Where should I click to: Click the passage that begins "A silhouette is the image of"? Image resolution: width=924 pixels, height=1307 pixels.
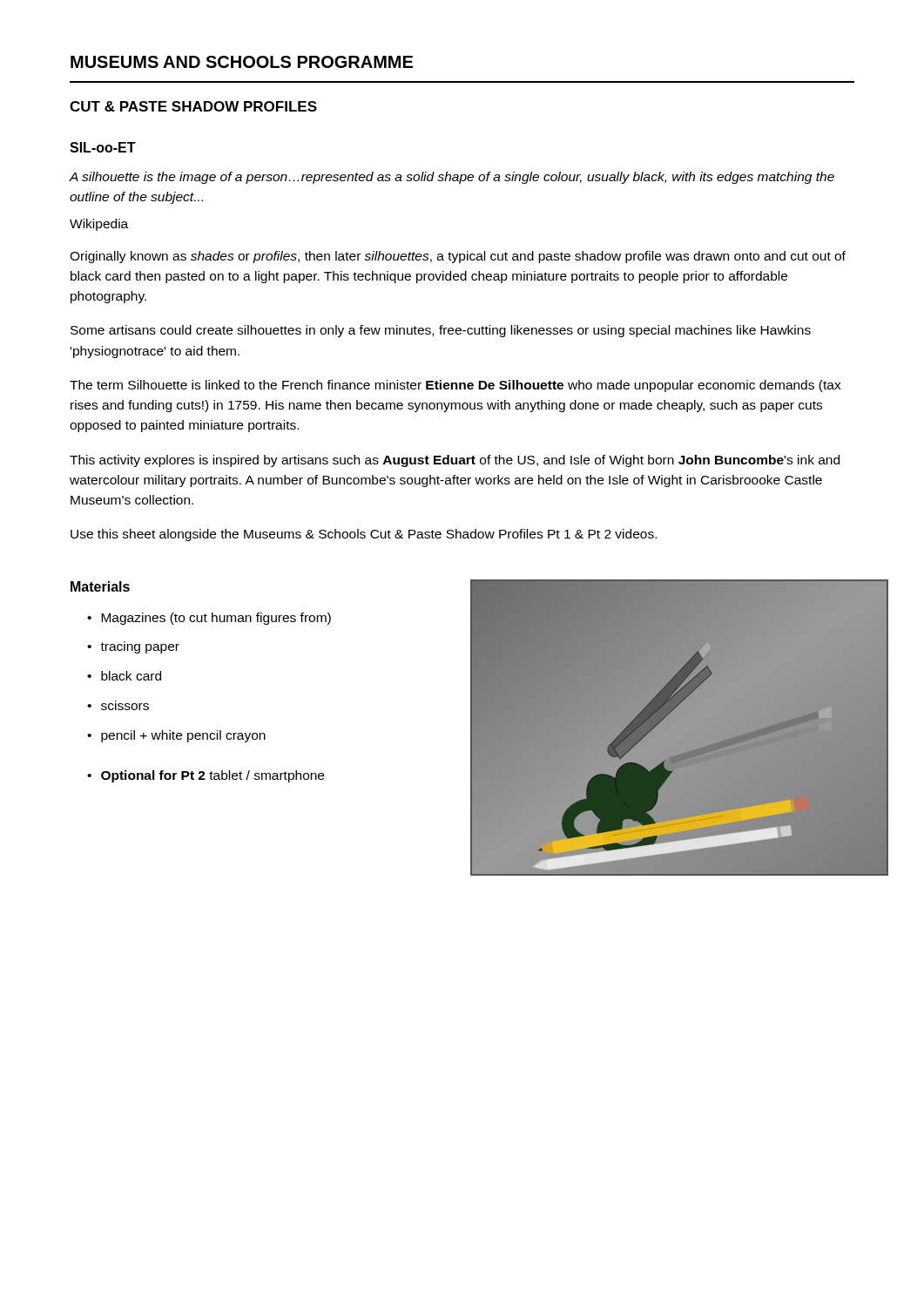click(452, 187)
